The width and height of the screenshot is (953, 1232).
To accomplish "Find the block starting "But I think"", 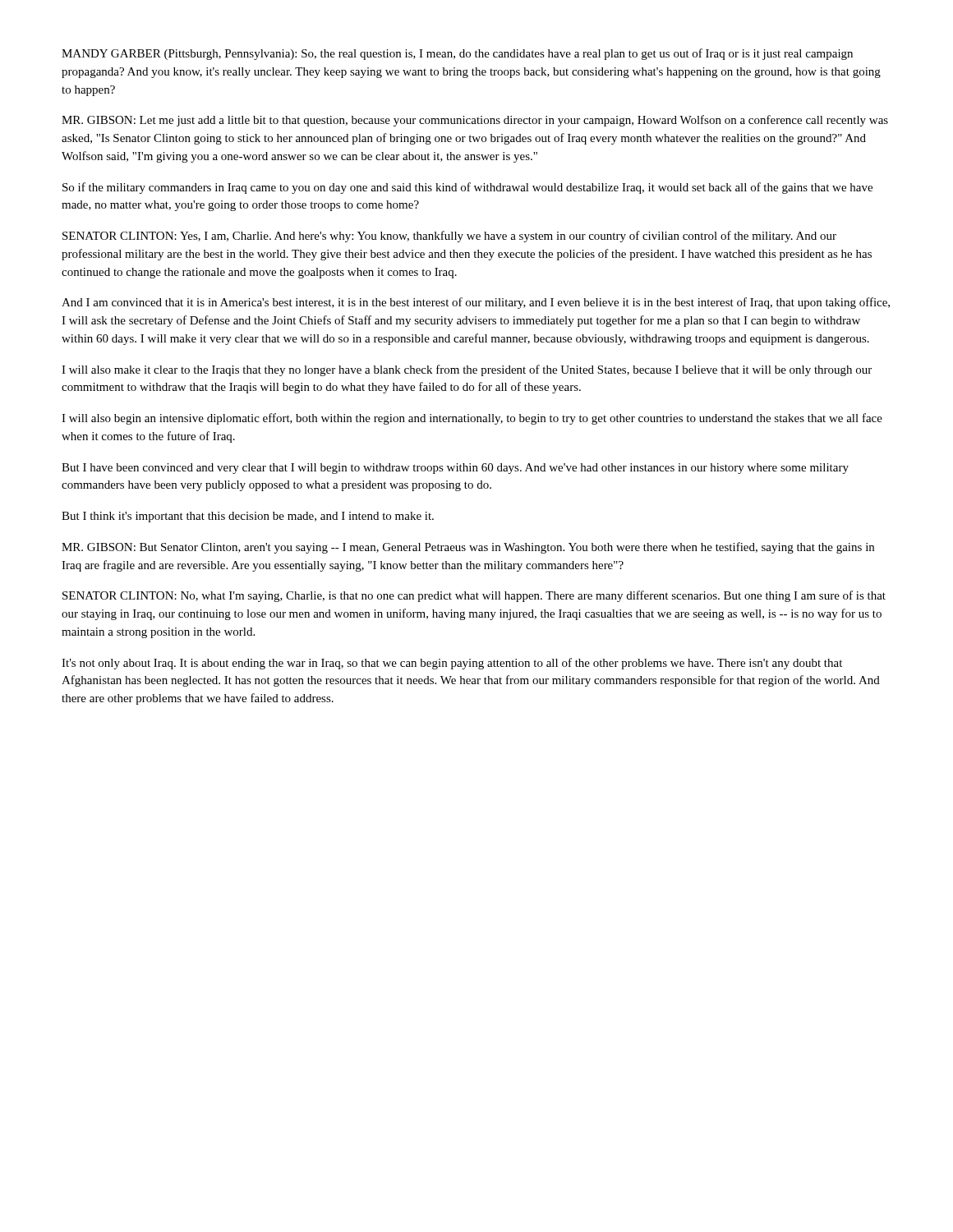I will pos(248,516).
